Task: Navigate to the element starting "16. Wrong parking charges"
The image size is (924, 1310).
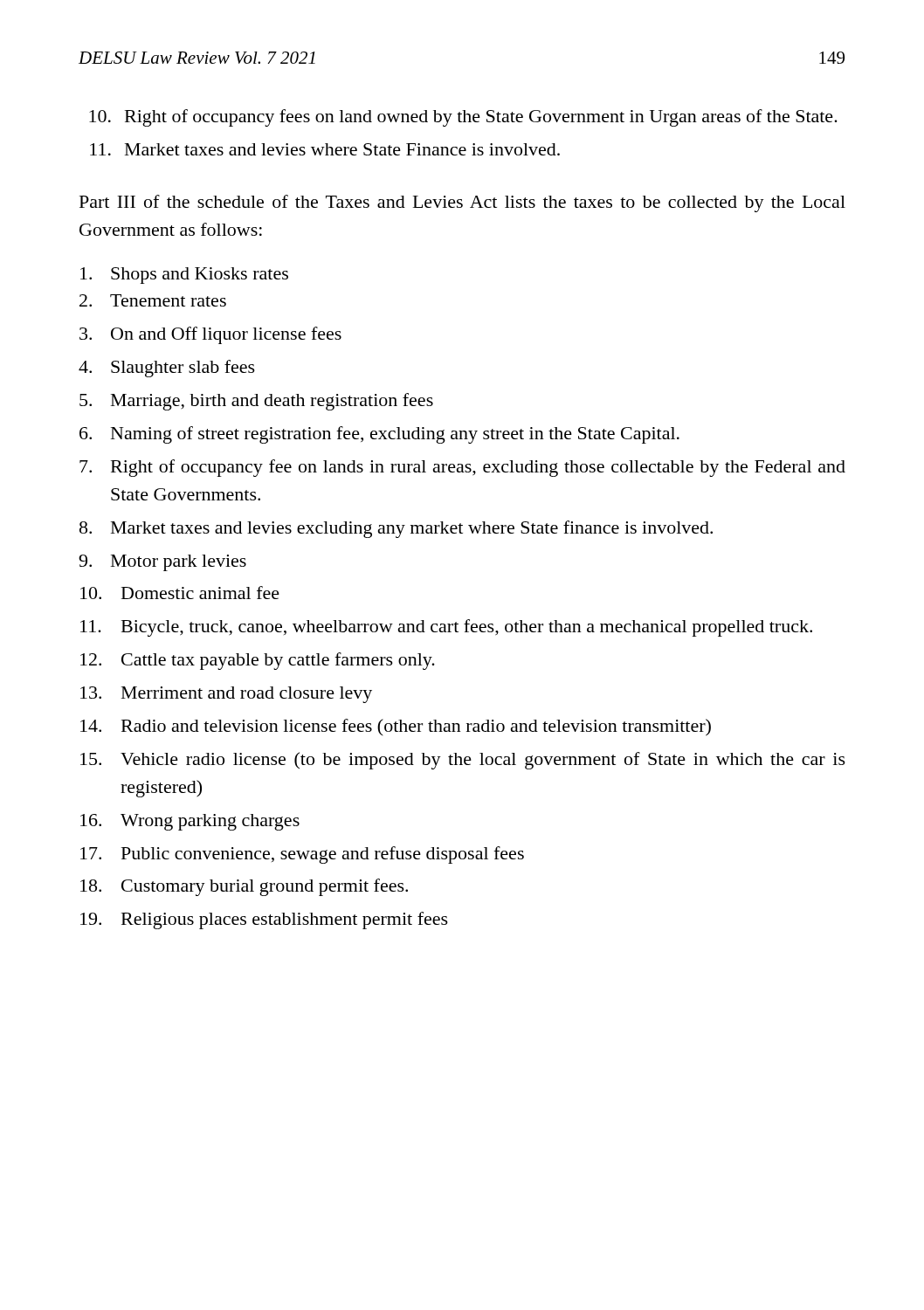Action: tap(190, 822)
